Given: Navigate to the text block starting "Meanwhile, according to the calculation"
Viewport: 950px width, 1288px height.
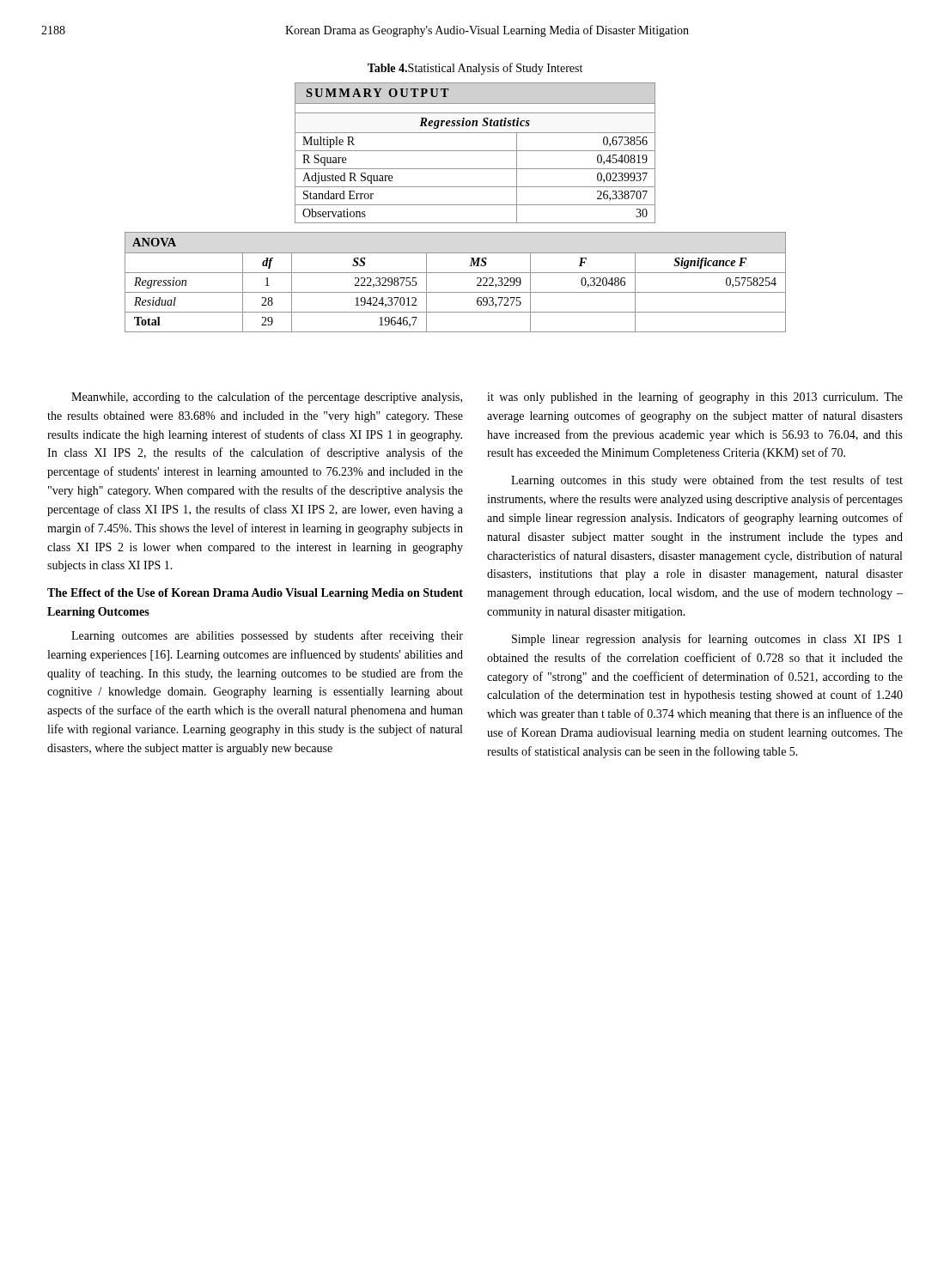Looking at the screenshot, I should pos(255,482).
